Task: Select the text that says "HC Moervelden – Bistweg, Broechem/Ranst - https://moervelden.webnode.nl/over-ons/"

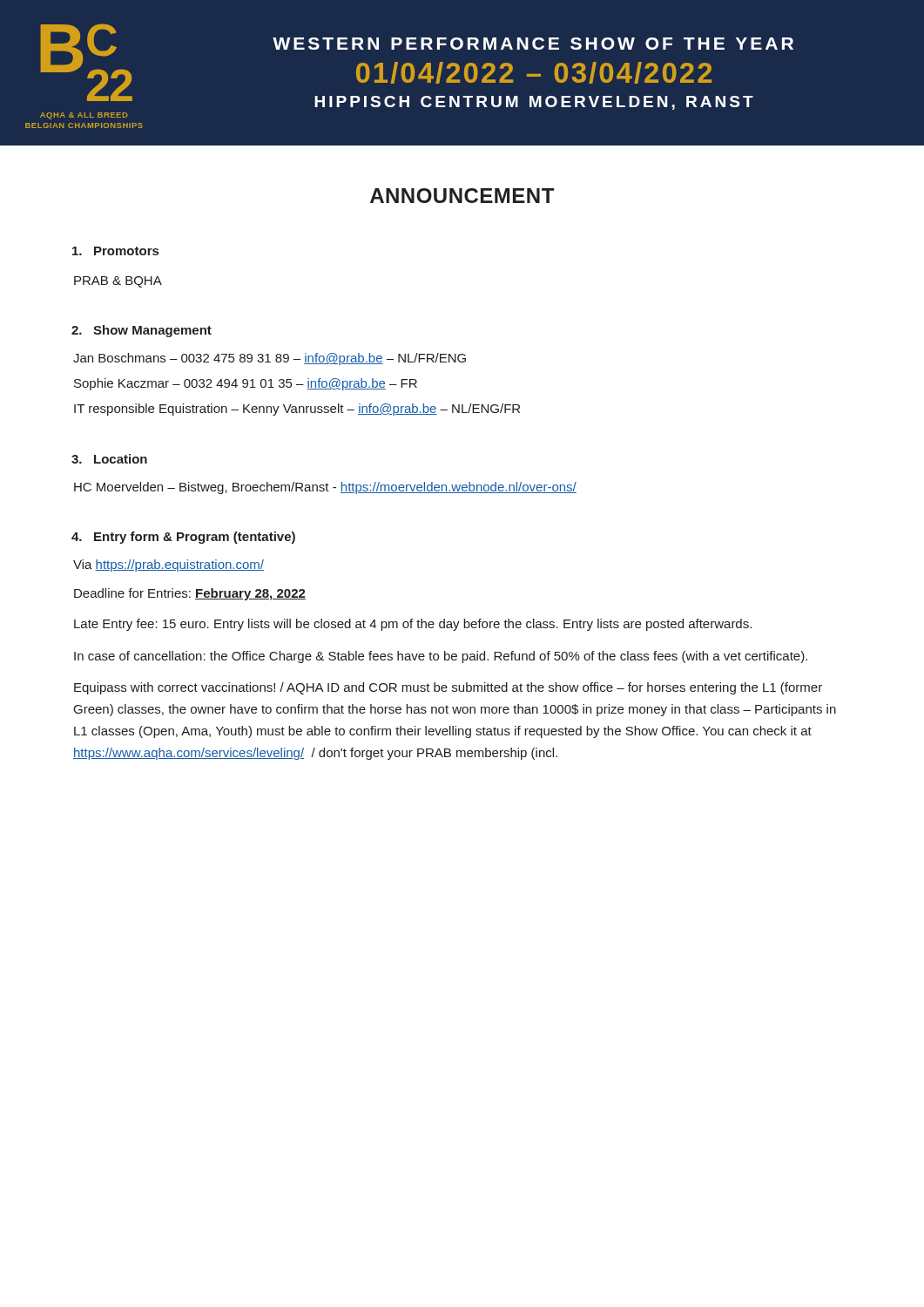Action: coord(325,486)
